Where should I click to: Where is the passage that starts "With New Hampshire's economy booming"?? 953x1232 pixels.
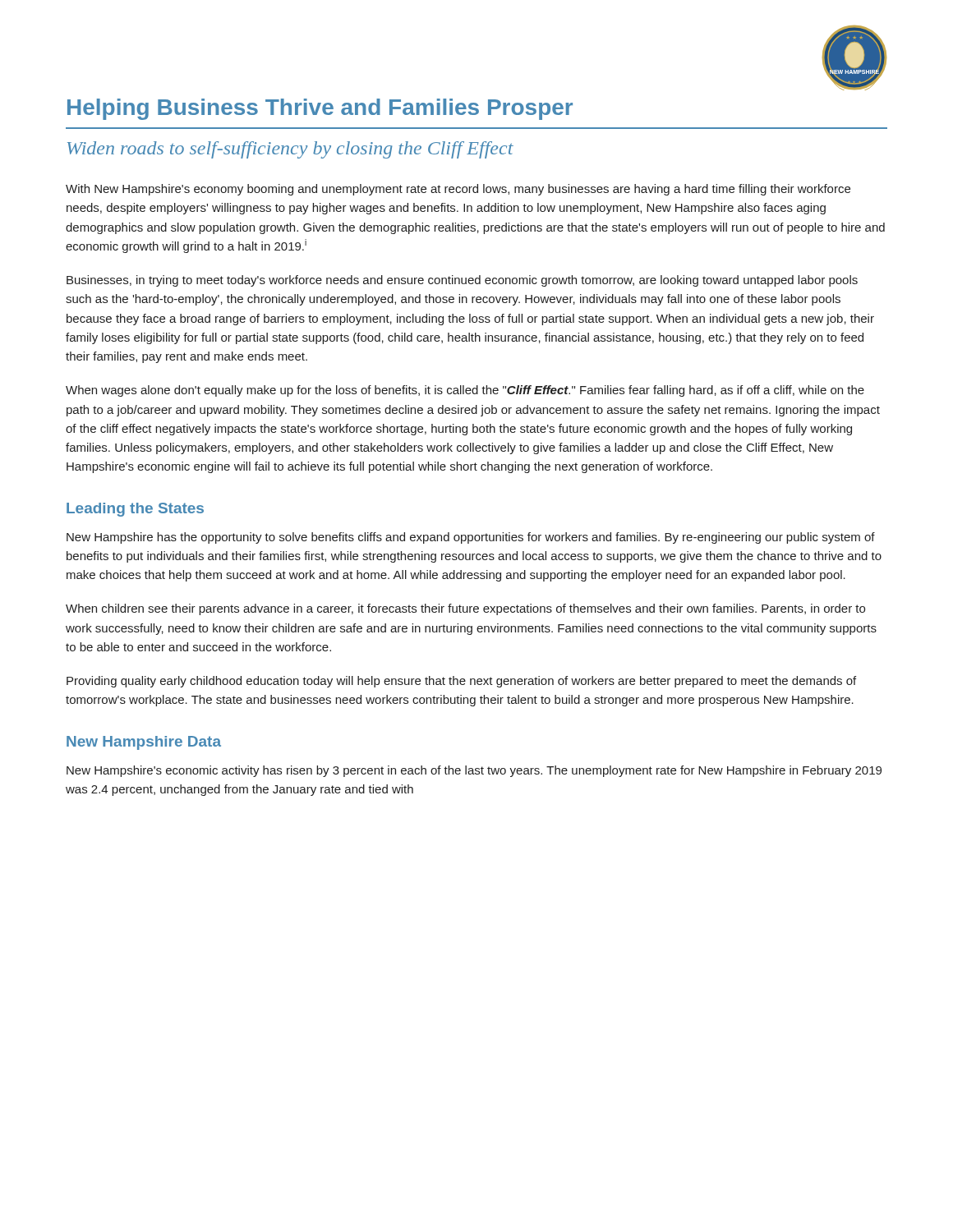coord(476,217)
